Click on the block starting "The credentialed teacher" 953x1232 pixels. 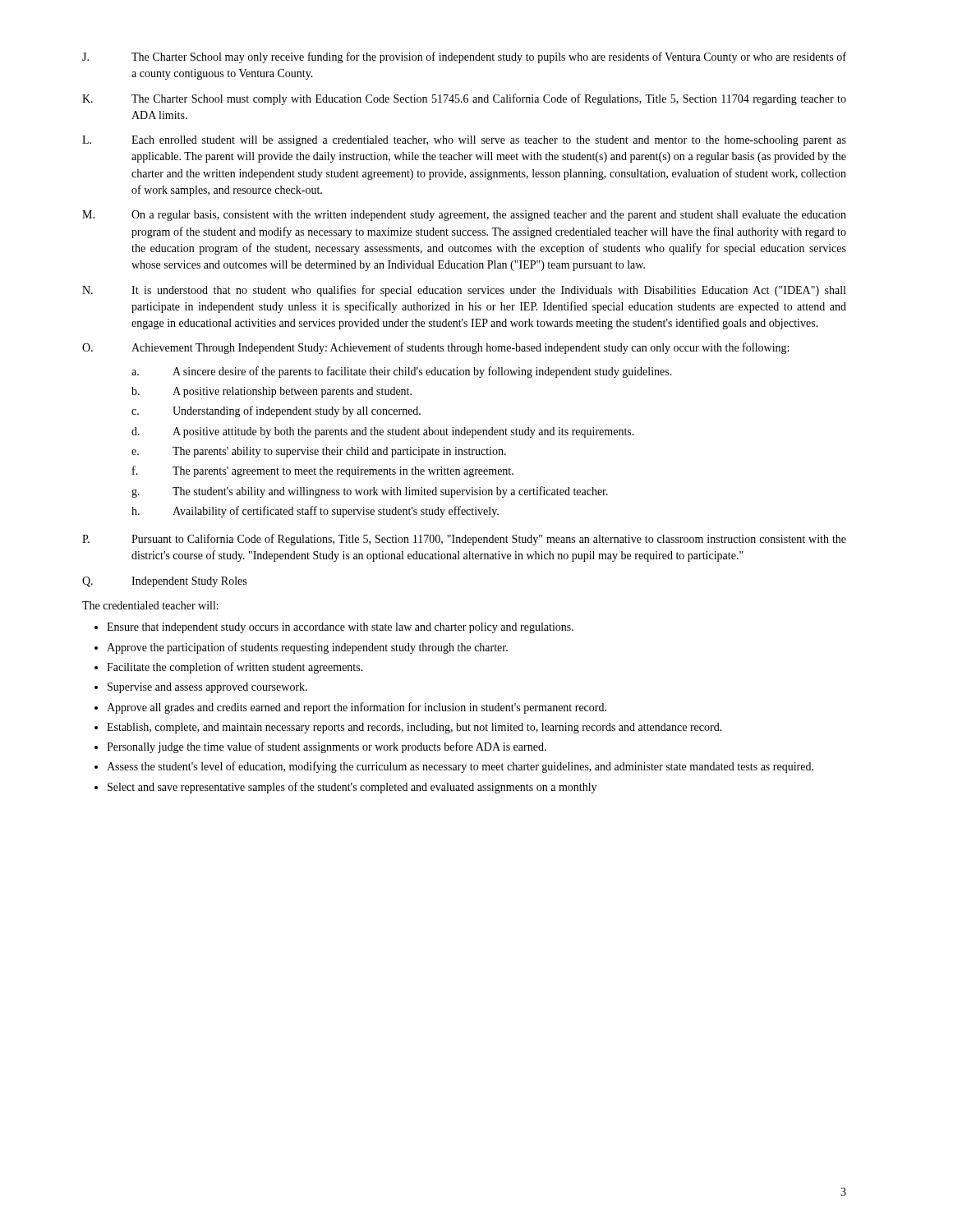[151, 606]
